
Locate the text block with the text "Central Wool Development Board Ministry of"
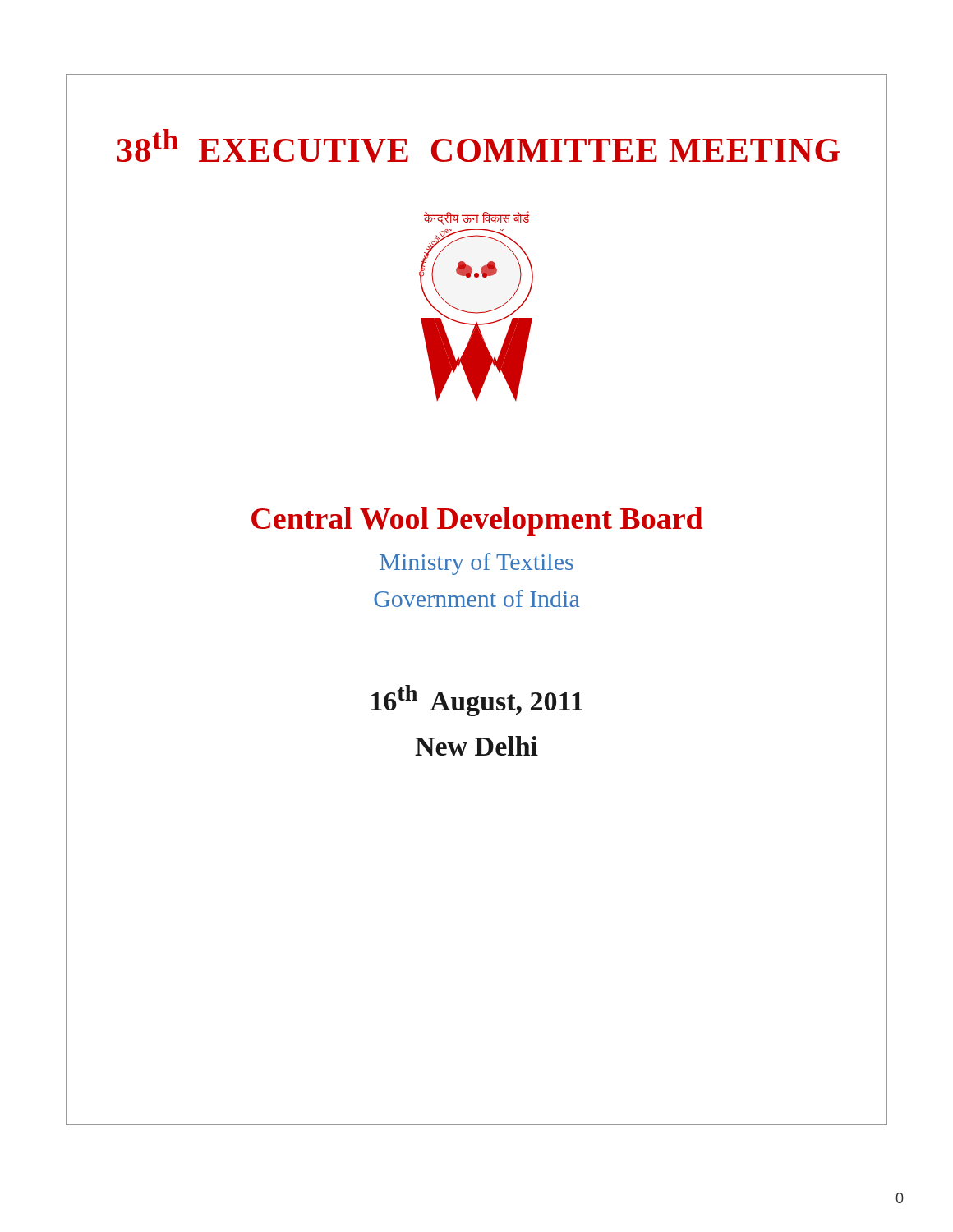click(476, 559)
